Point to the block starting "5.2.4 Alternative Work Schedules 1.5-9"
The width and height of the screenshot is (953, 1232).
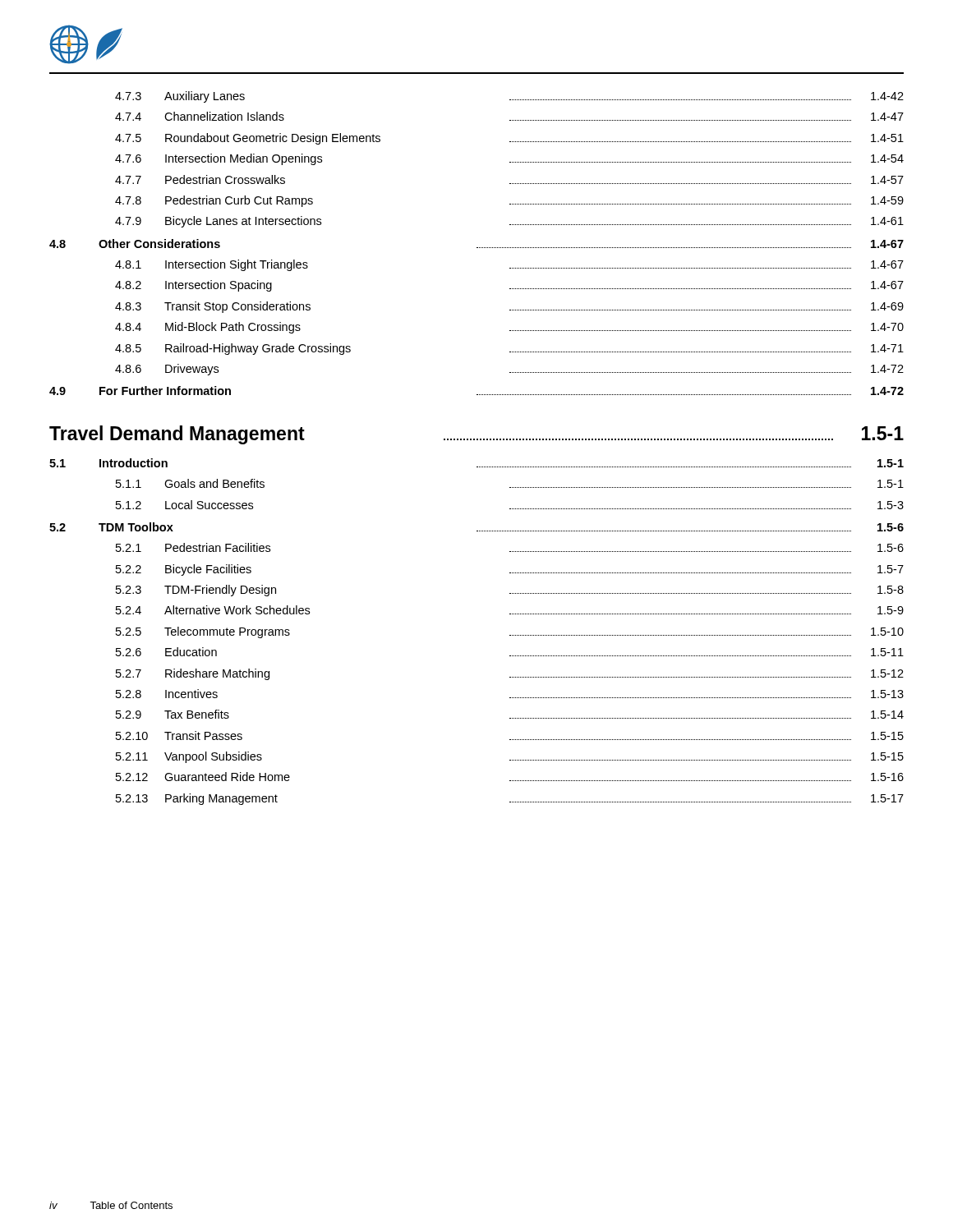[510, 610]
